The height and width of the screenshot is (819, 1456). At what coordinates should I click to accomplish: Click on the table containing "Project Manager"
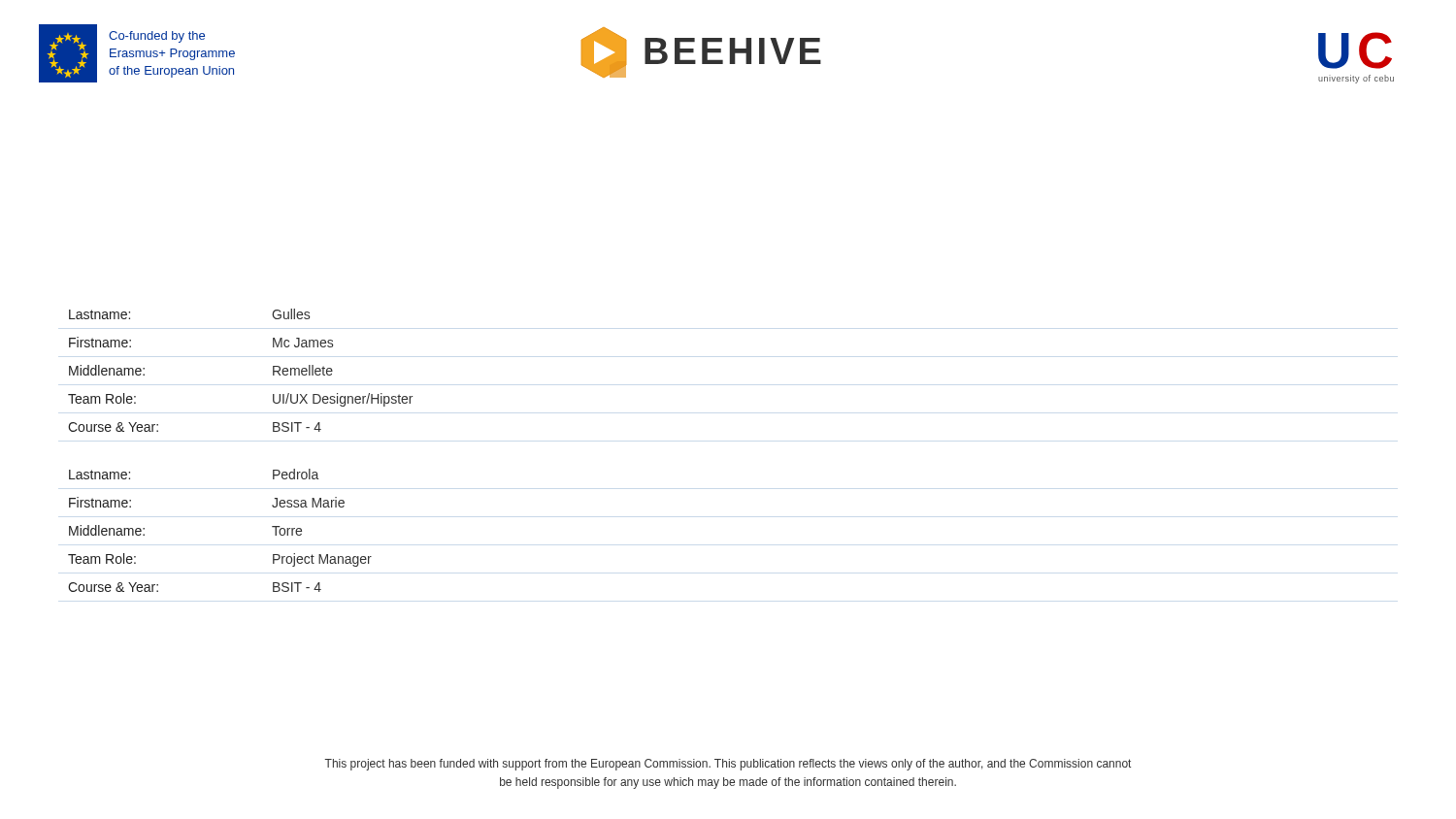[x=728, y=531]
